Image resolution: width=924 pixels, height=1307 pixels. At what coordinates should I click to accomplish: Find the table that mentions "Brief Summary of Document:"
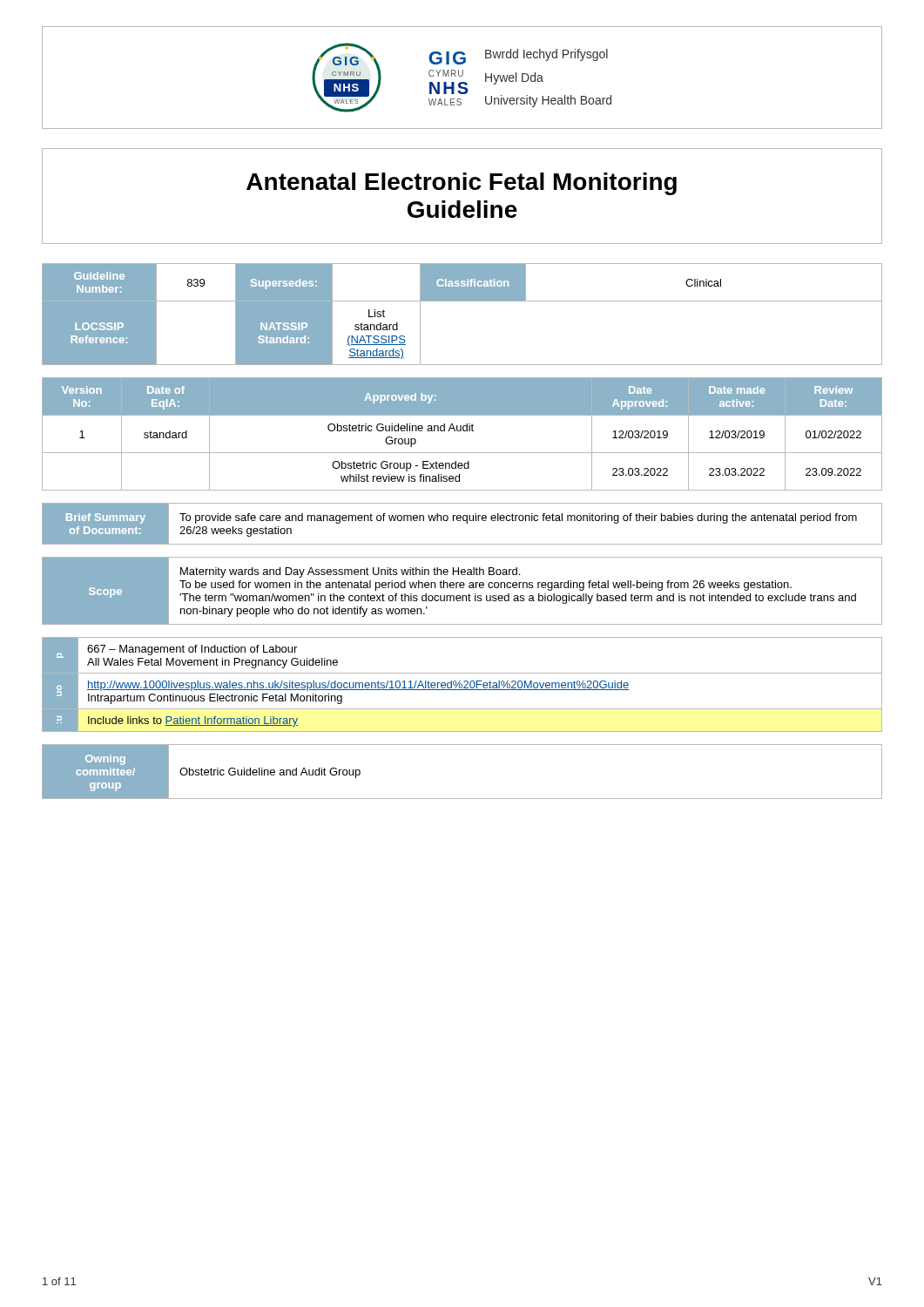pos(462,524)
